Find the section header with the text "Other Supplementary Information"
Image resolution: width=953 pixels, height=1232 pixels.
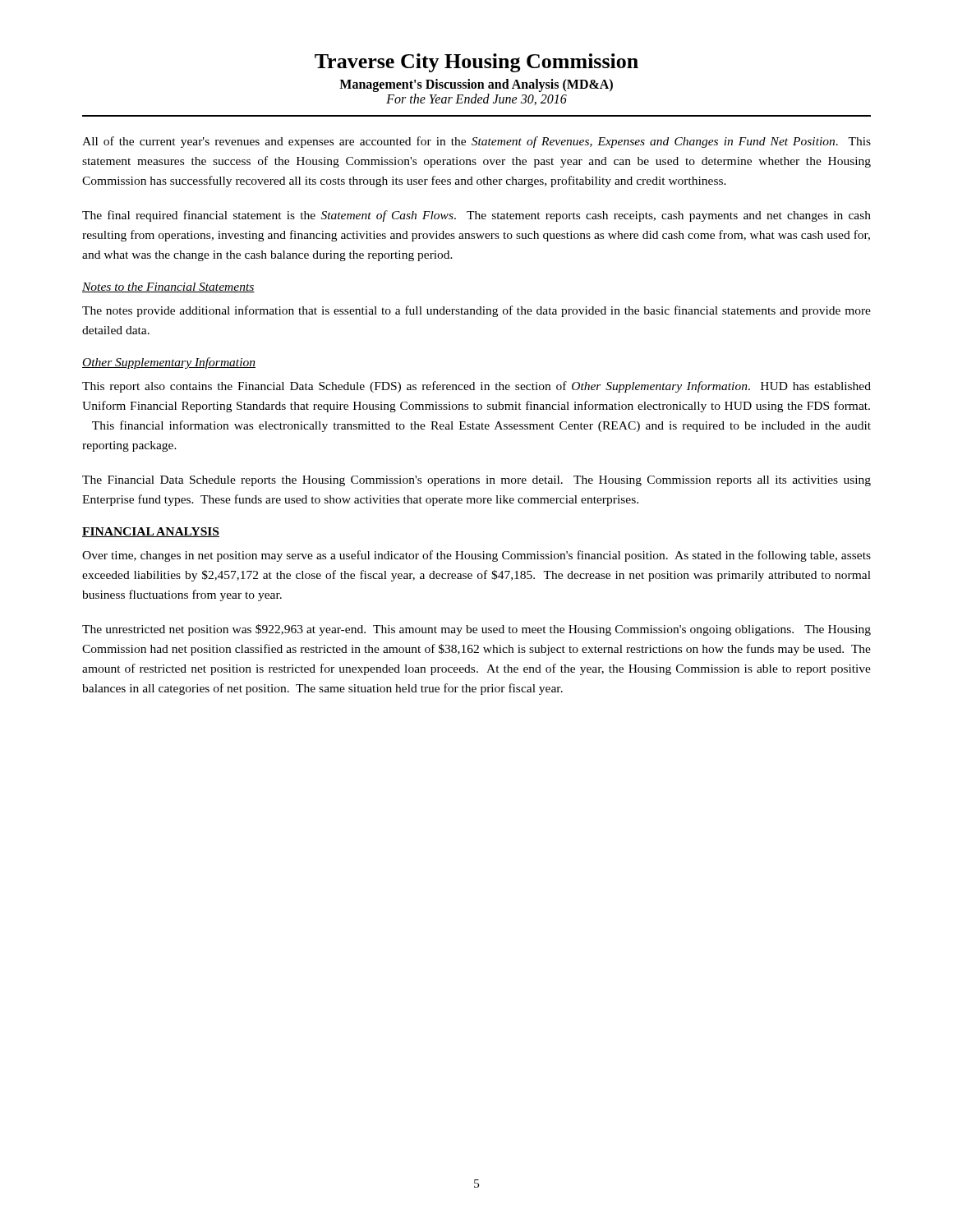169,362
